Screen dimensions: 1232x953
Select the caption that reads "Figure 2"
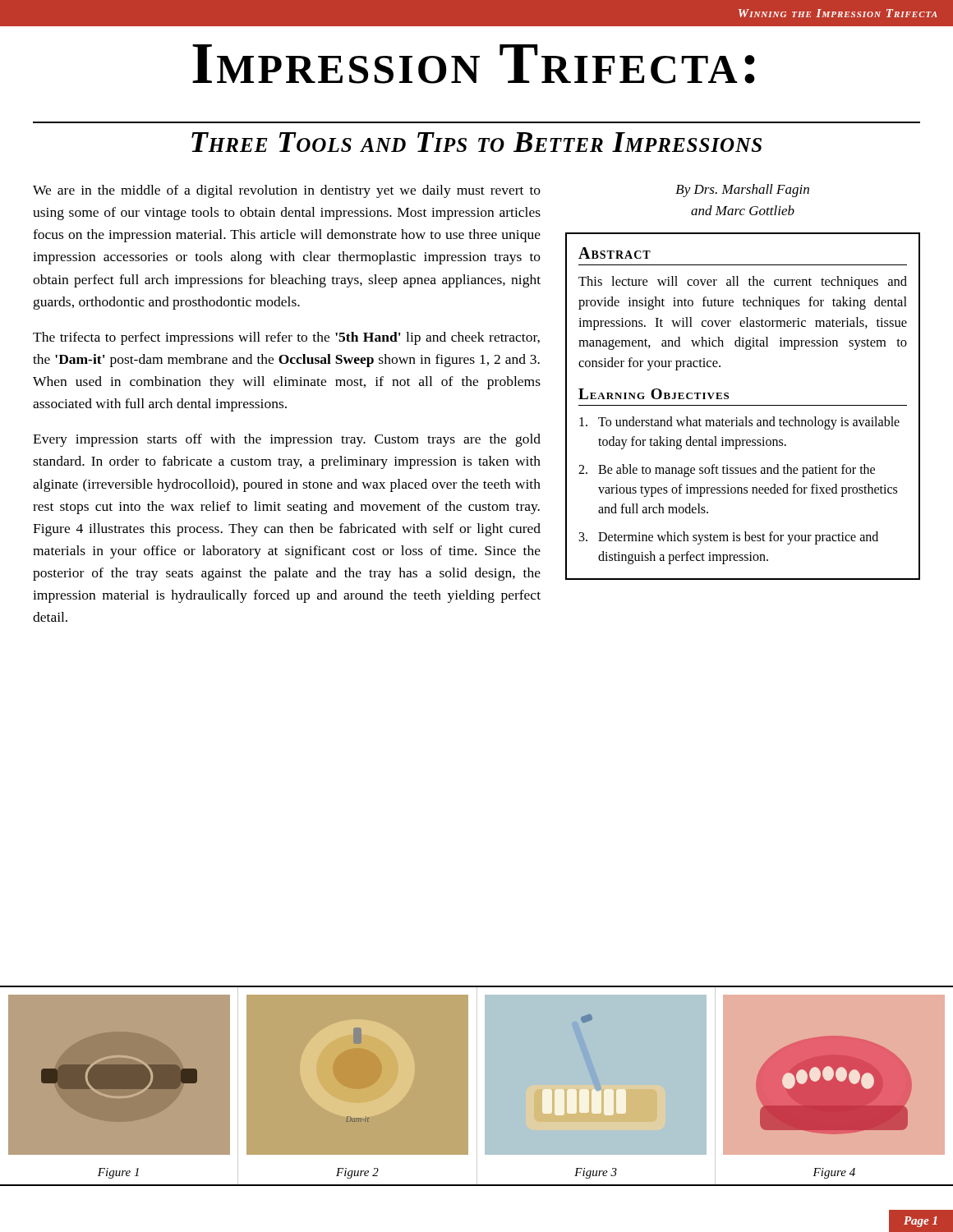pyautogui.click(x=357, y=1172)
